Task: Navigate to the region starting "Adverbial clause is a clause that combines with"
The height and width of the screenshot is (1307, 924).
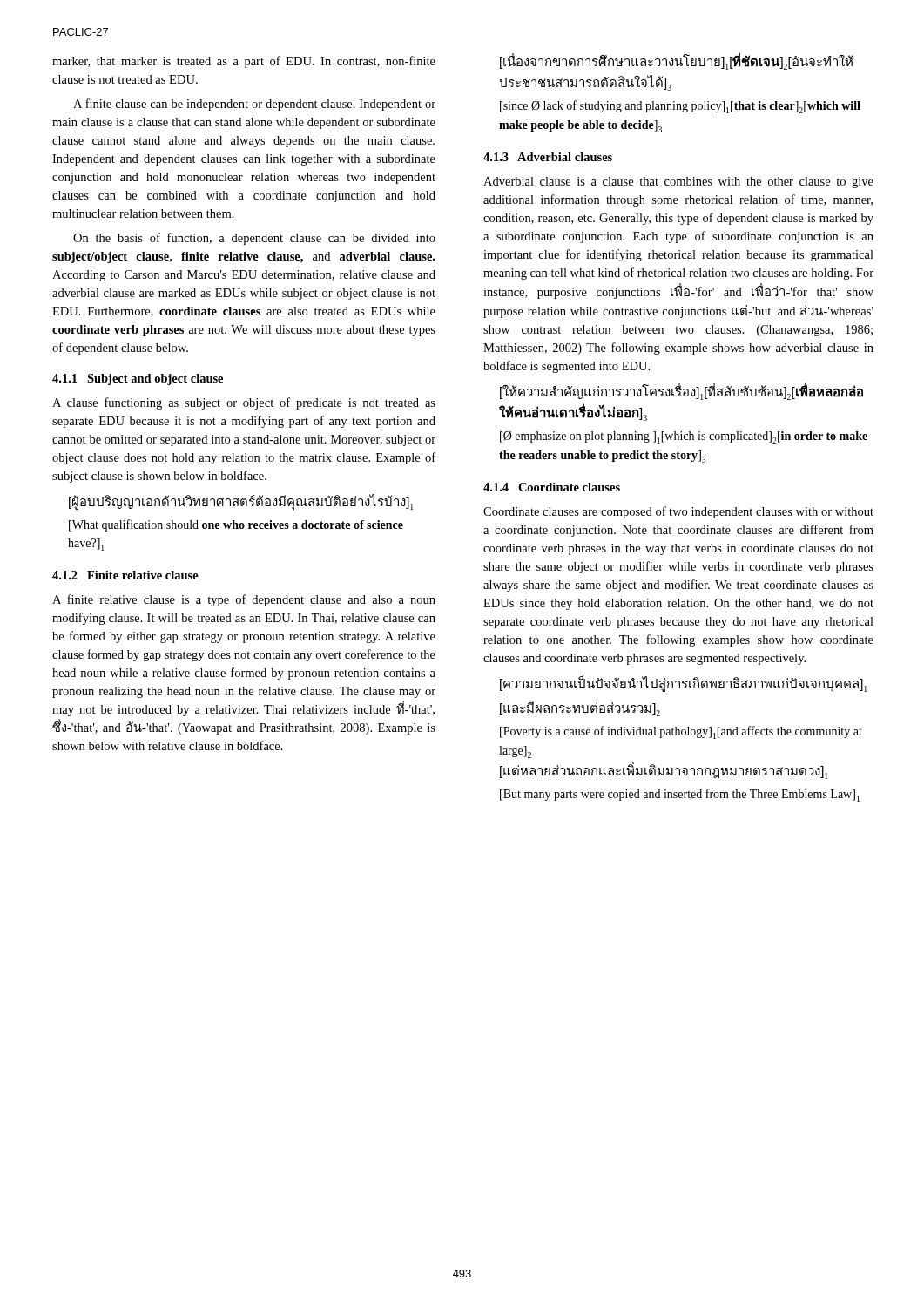Action: (678, 274)
